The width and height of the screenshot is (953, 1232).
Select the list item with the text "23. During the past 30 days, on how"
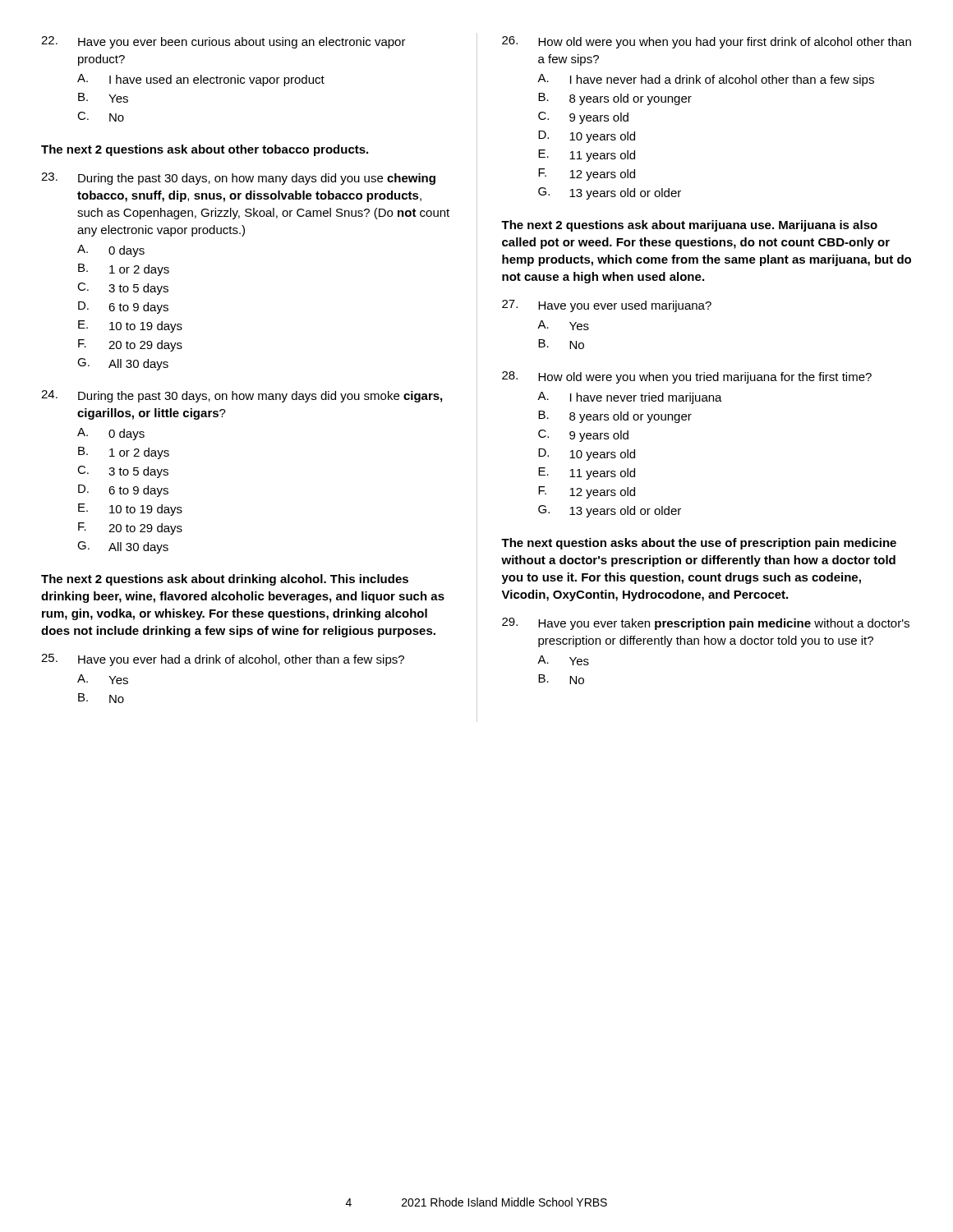(238, 179)
